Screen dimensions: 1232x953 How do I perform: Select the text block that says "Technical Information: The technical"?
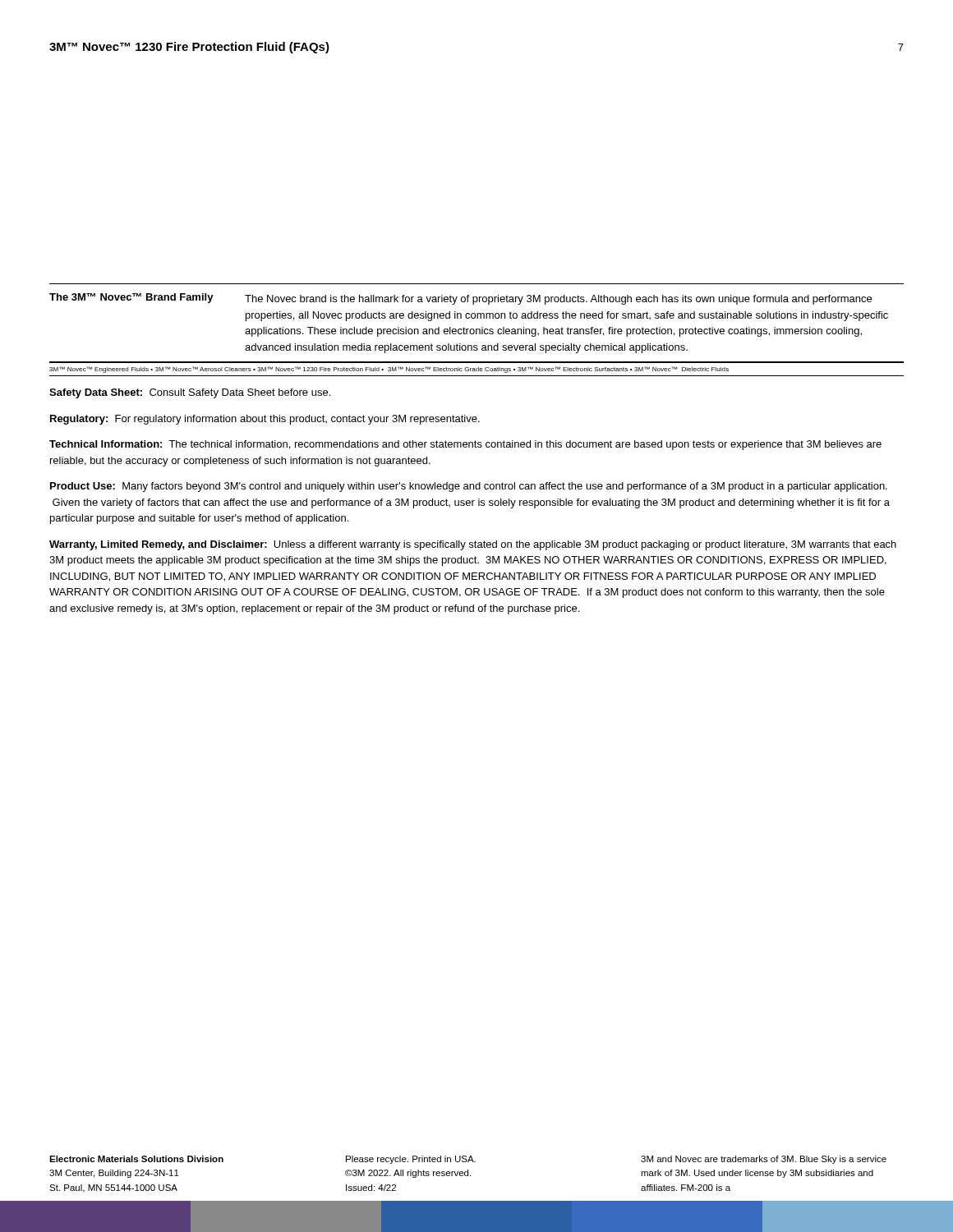coord(466,452)
